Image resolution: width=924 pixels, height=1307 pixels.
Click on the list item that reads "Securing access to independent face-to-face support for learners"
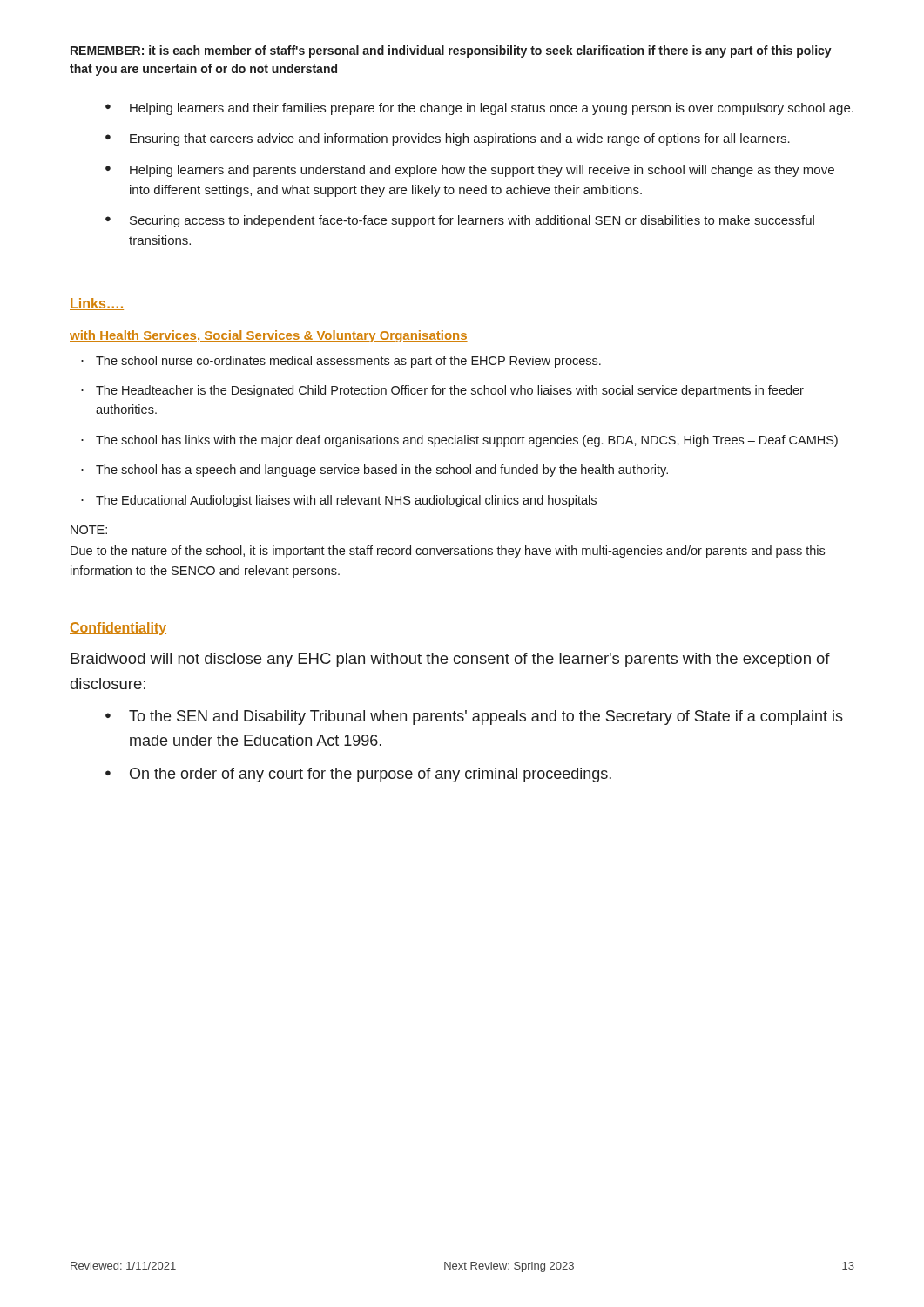coord(472,230)
